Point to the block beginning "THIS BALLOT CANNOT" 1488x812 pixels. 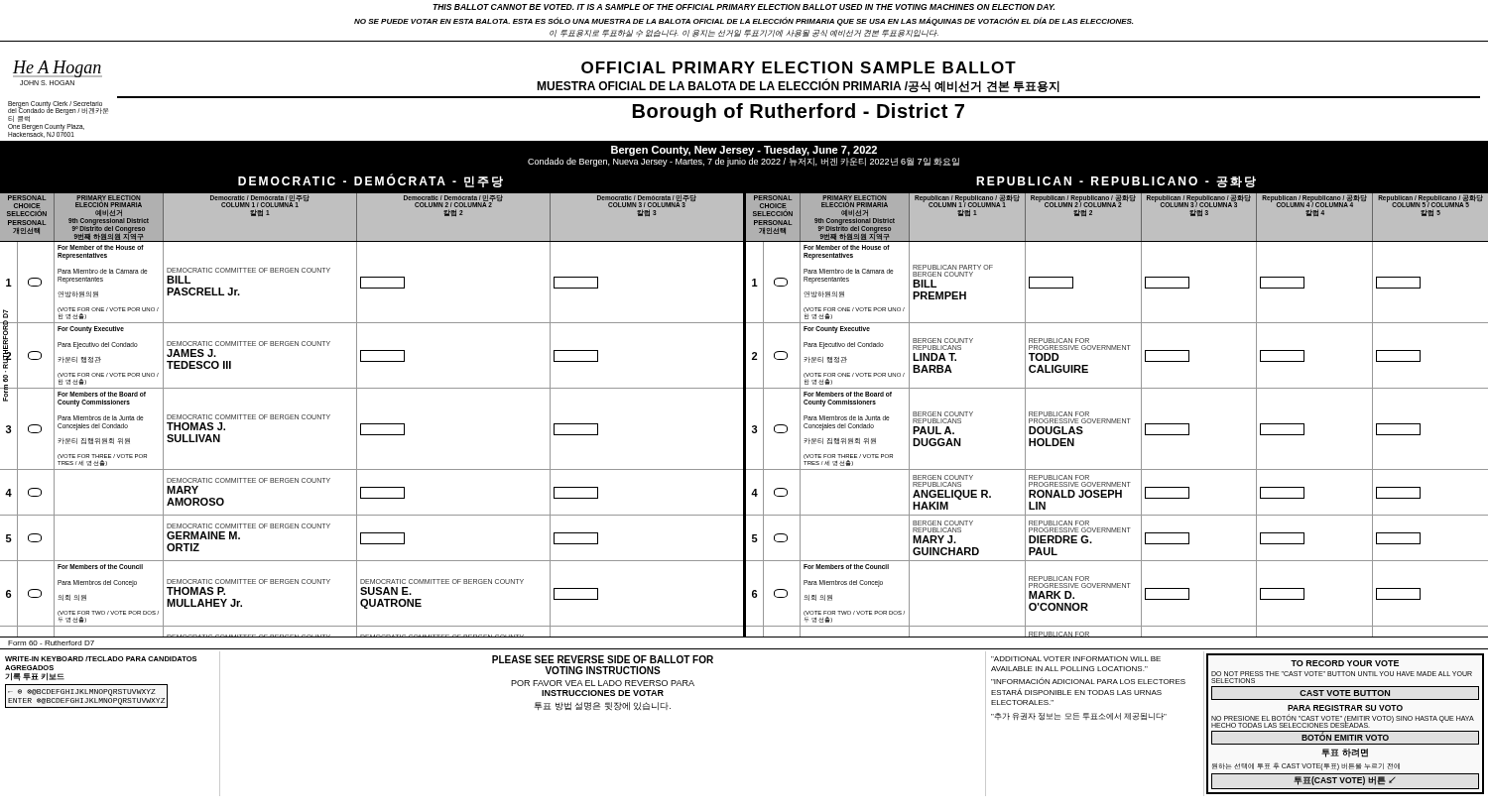tap(744, 7)
